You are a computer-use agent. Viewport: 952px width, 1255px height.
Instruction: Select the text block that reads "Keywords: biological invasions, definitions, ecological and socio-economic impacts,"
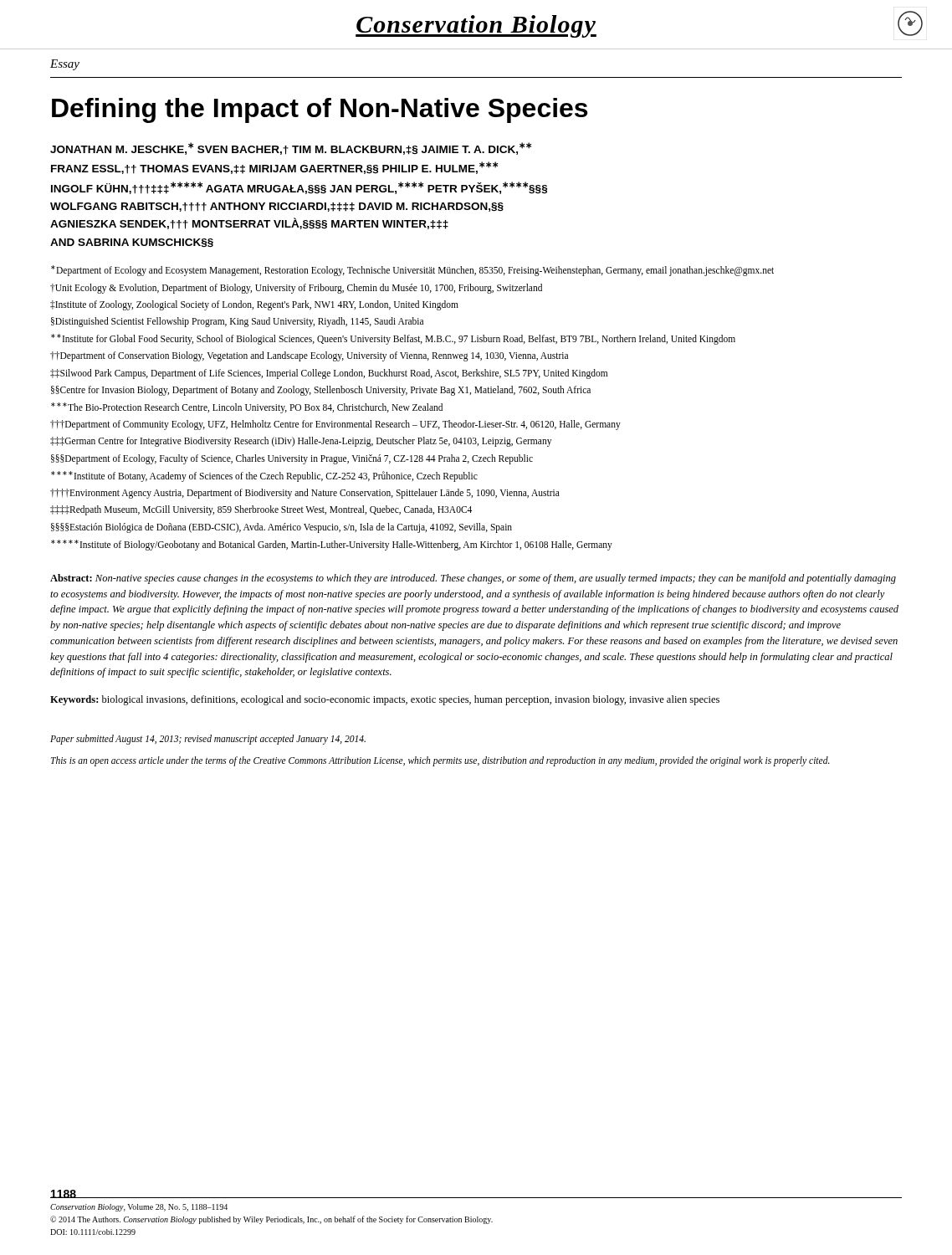point(385,700)
